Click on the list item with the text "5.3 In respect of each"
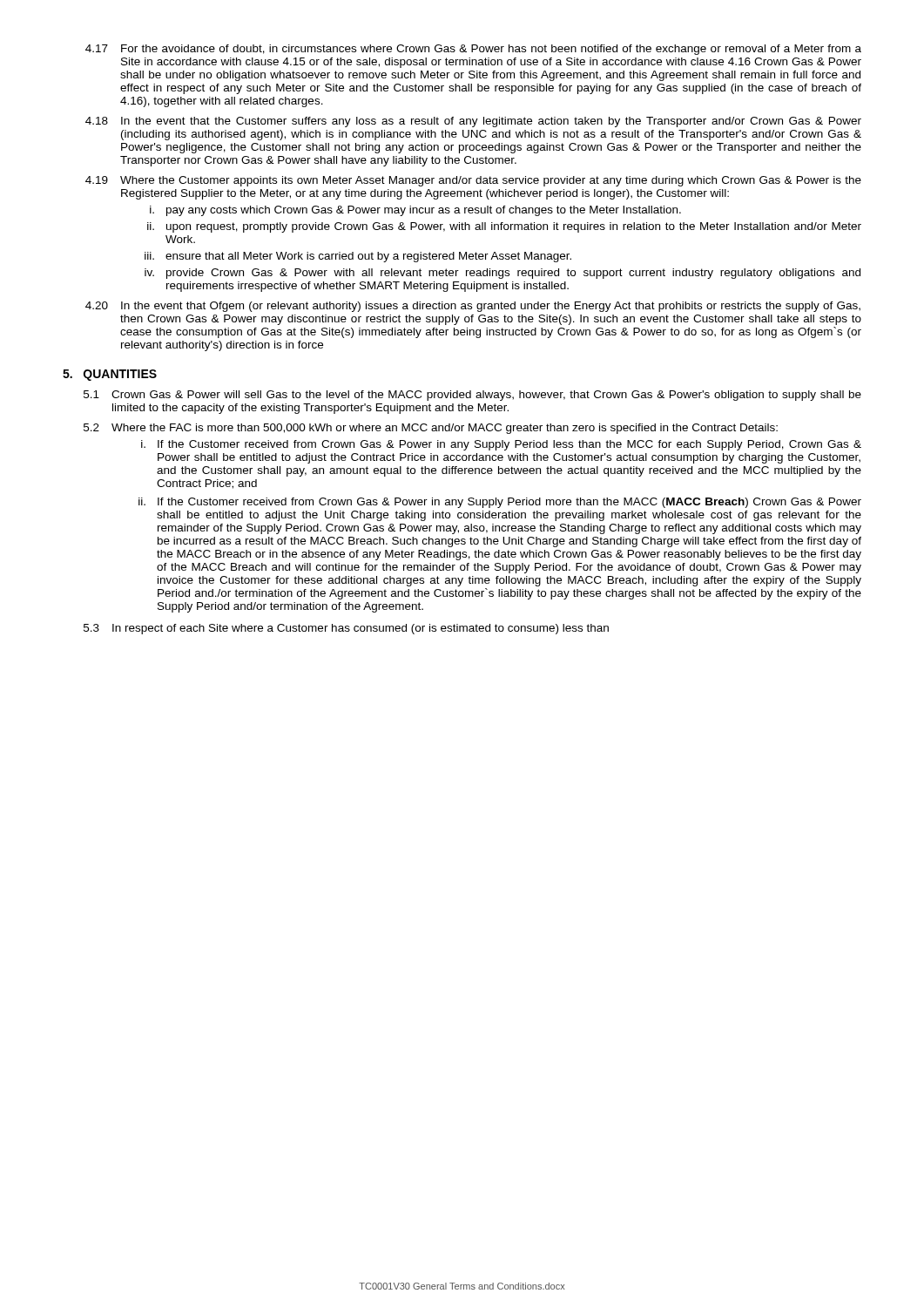924x1307 pixels. 462,628
